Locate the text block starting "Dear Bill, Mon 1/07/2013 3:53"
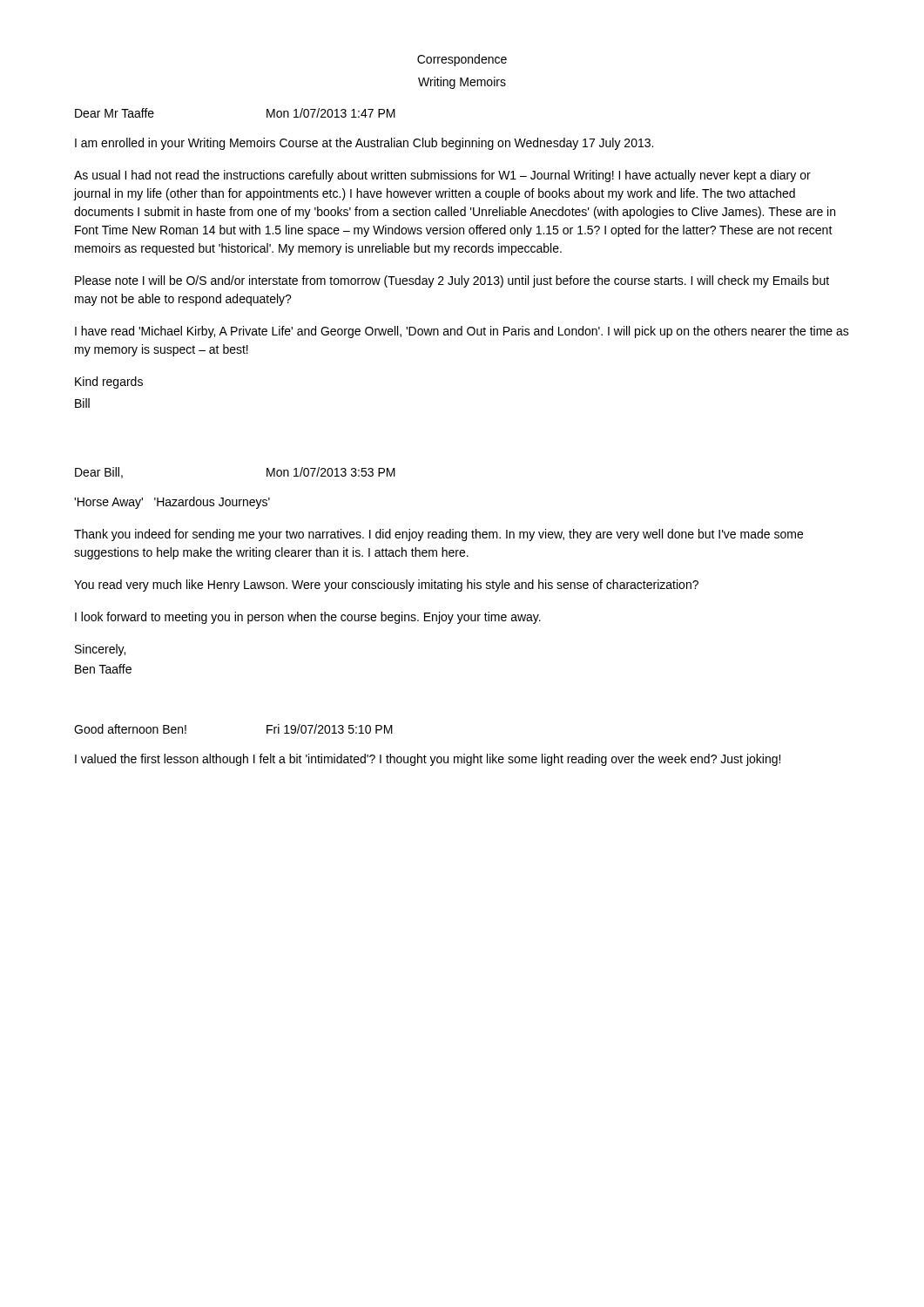Image resolution: width=924 pixels, height=1307 pixels. pyautogui.click(x=94, y=473)
